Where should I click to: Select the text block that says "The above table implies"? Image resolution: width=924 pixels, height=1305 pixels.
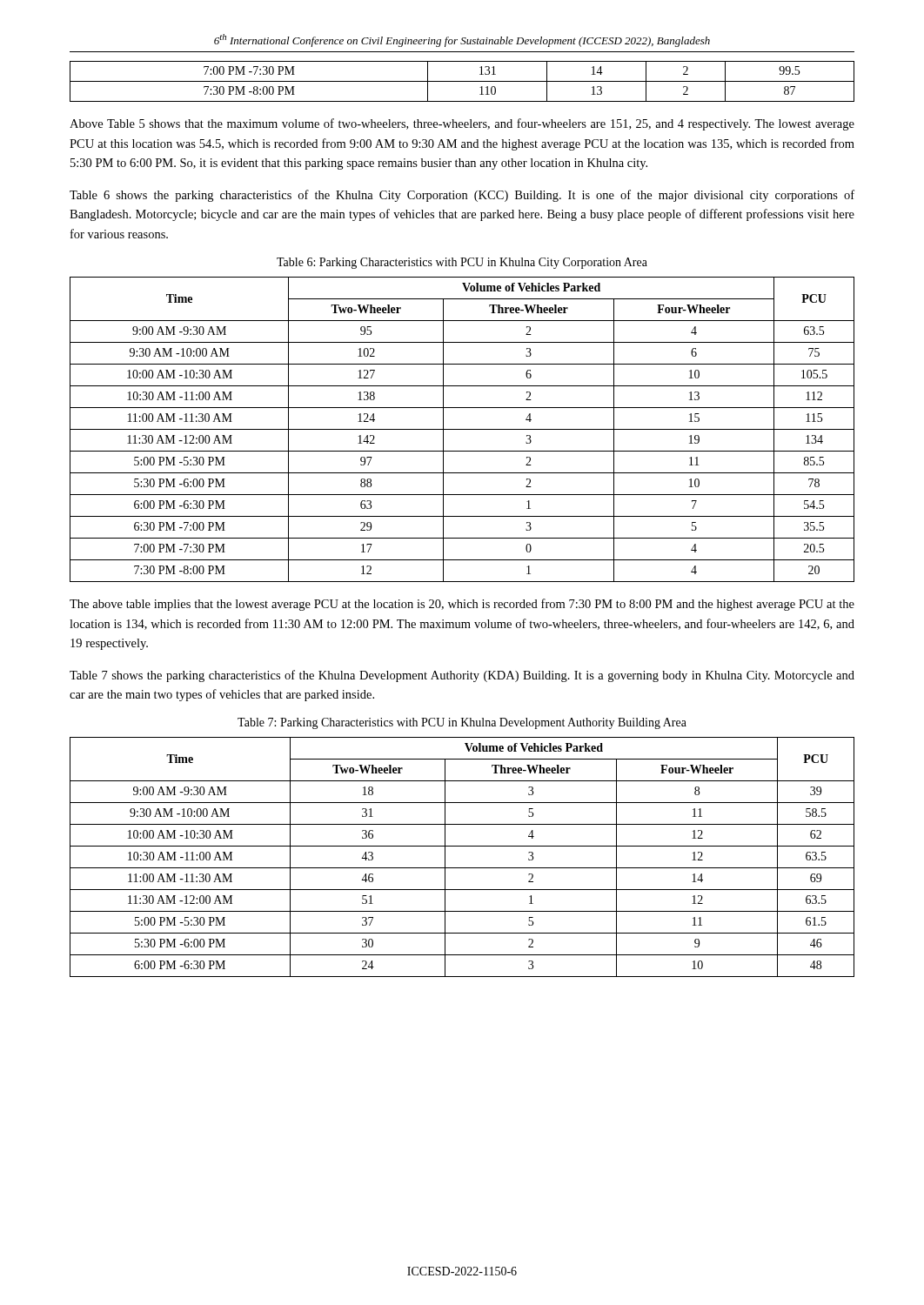coord(462,623)
